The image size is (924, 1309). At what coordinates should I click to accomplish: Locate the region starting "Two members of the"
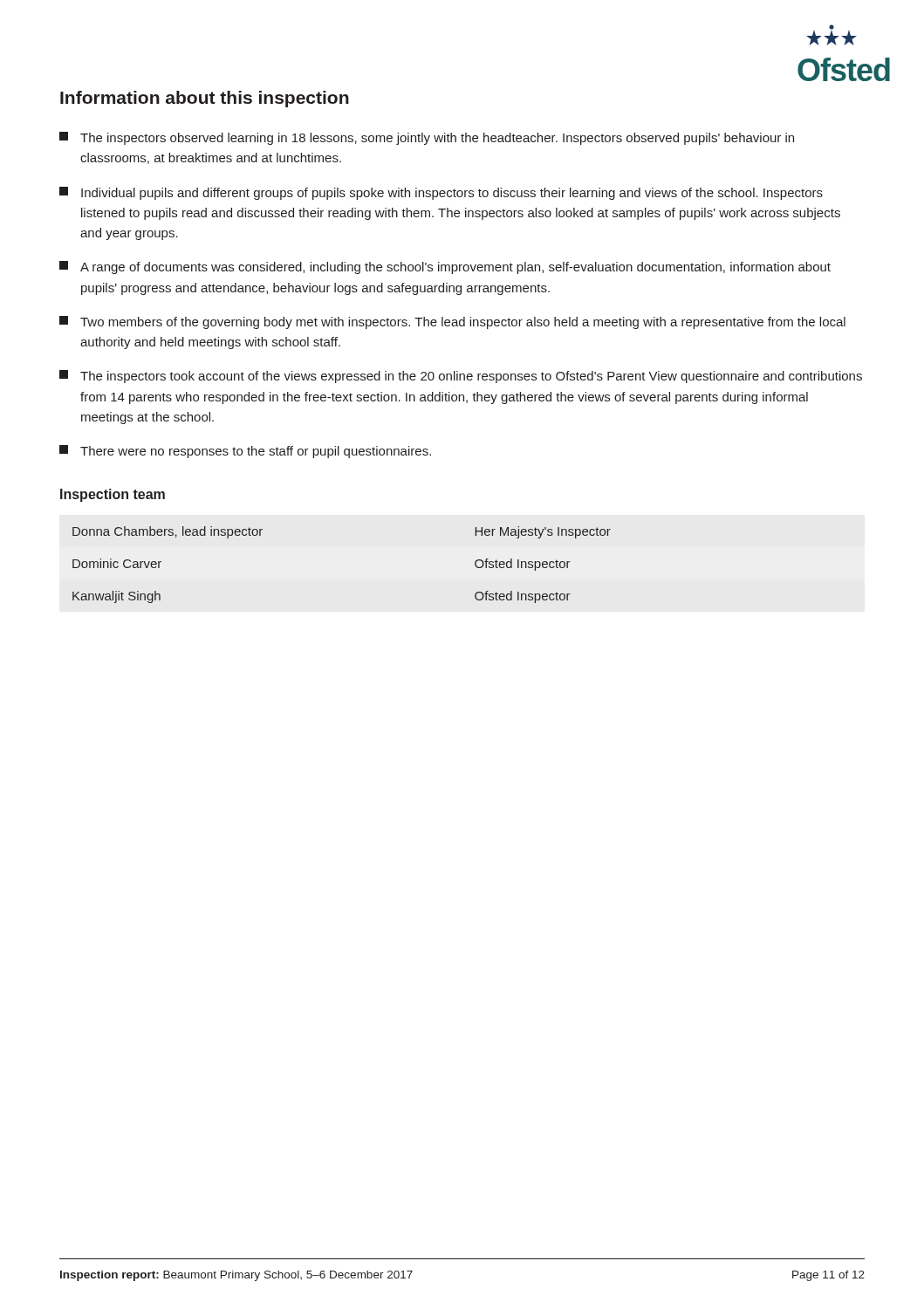click(x=462, y=332)
